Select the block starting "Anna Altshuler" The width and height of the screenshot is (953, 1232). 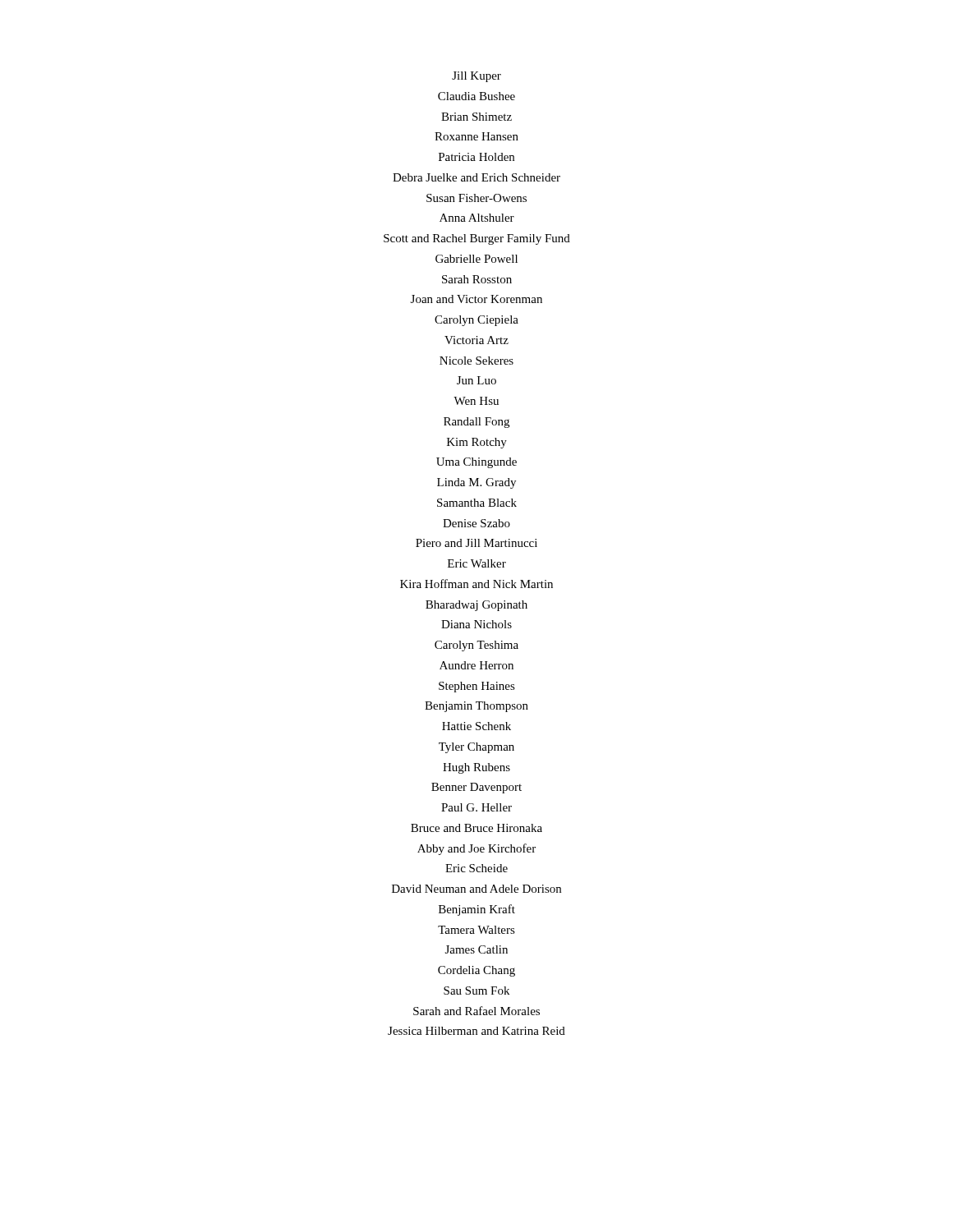[x=476, y=218]
